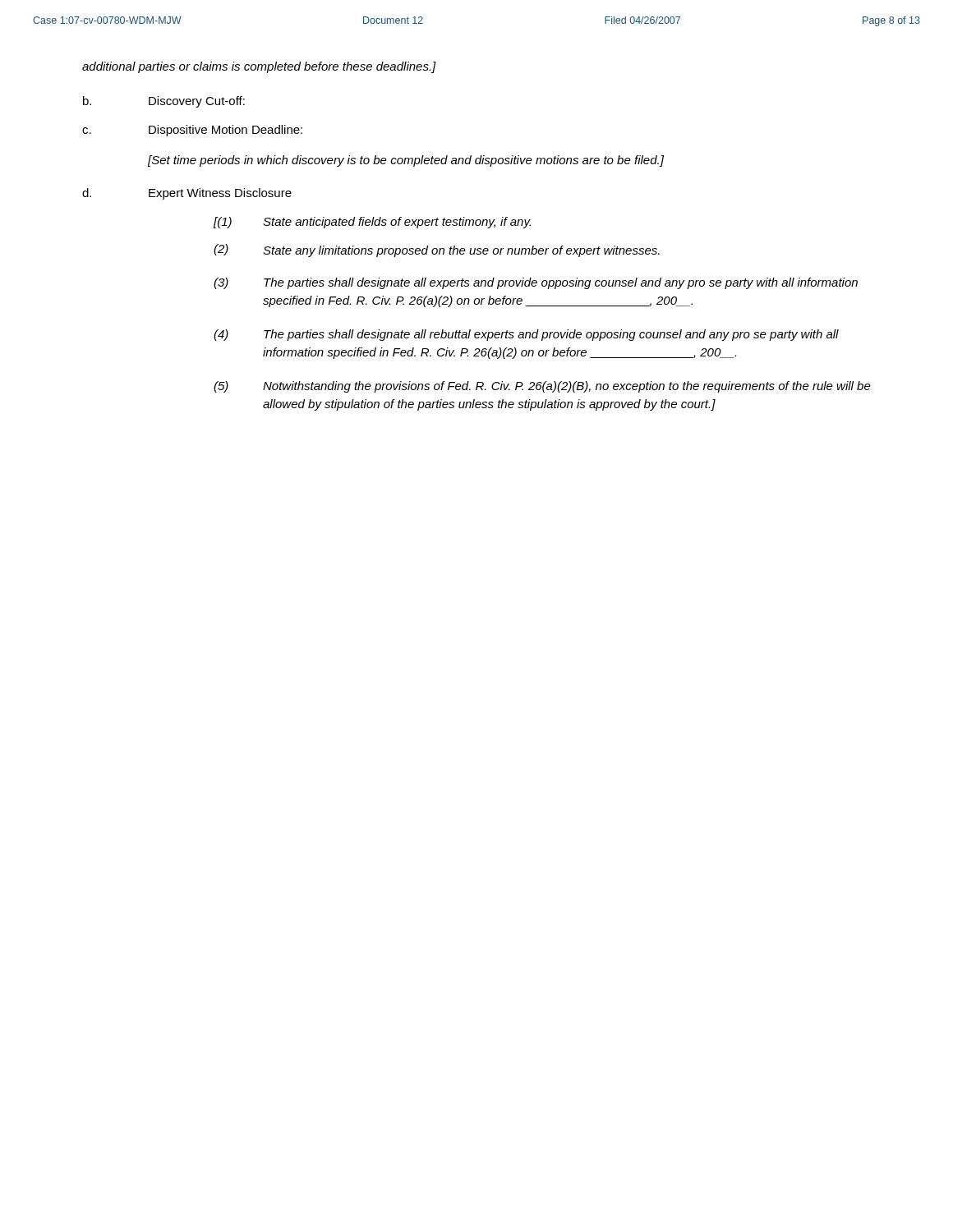
Task: Point to the element starting "b. Discovery Cut-off:"
Action: tap(164, 100)
